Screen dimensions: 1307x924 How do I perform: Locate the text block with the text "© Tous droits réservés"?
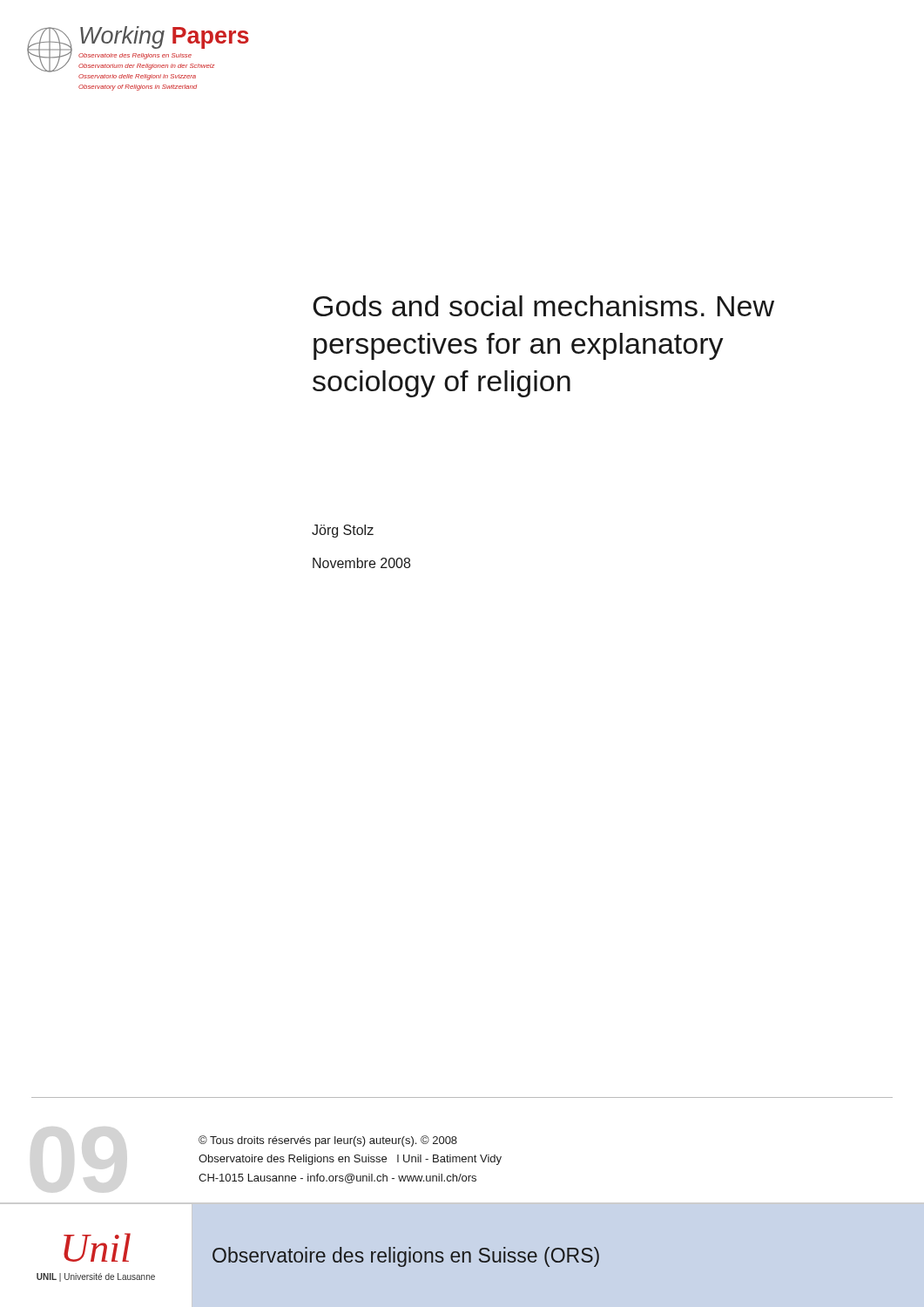350,1159
